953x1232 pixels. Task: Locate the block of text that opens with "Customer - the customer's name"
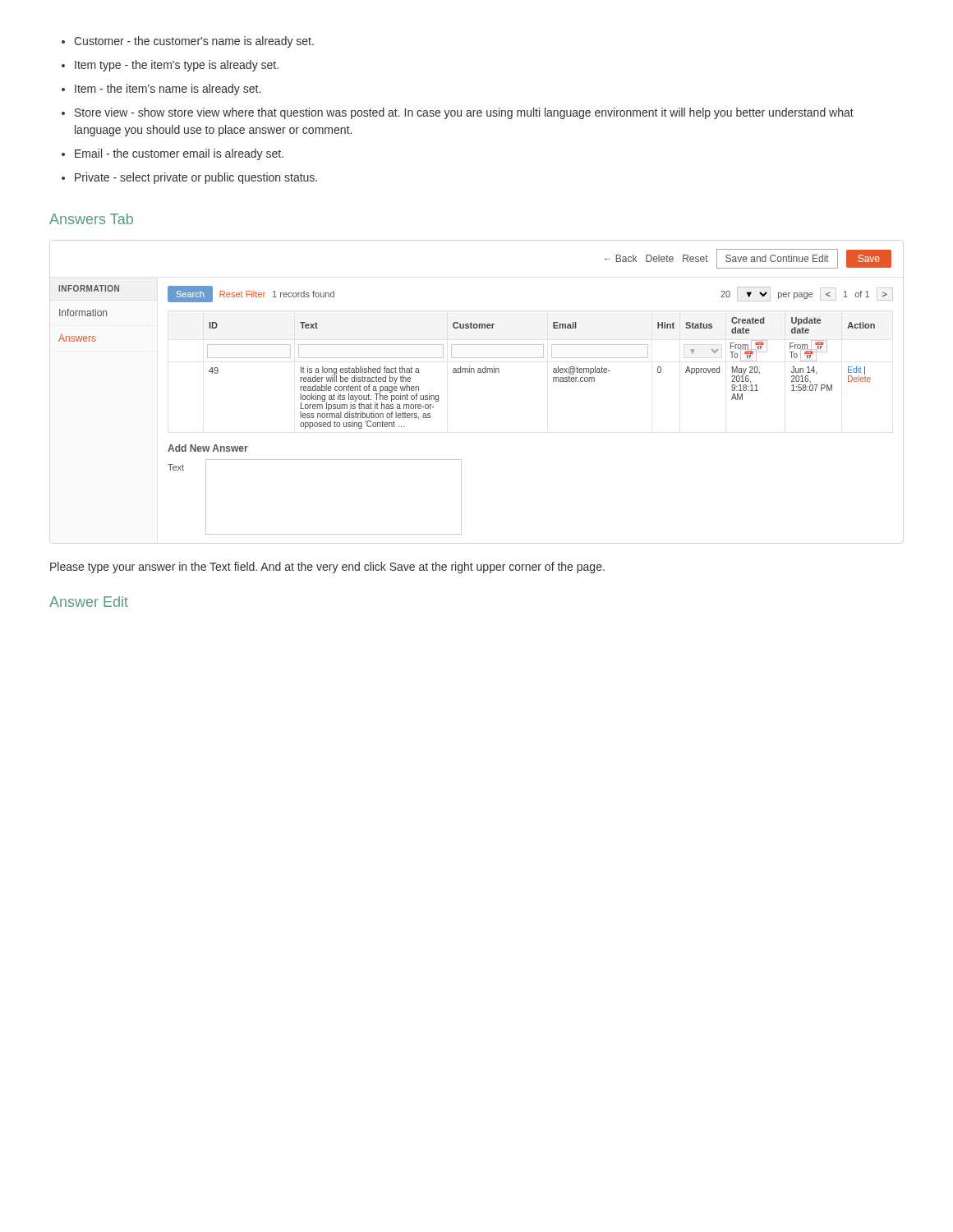click(194, 41)
